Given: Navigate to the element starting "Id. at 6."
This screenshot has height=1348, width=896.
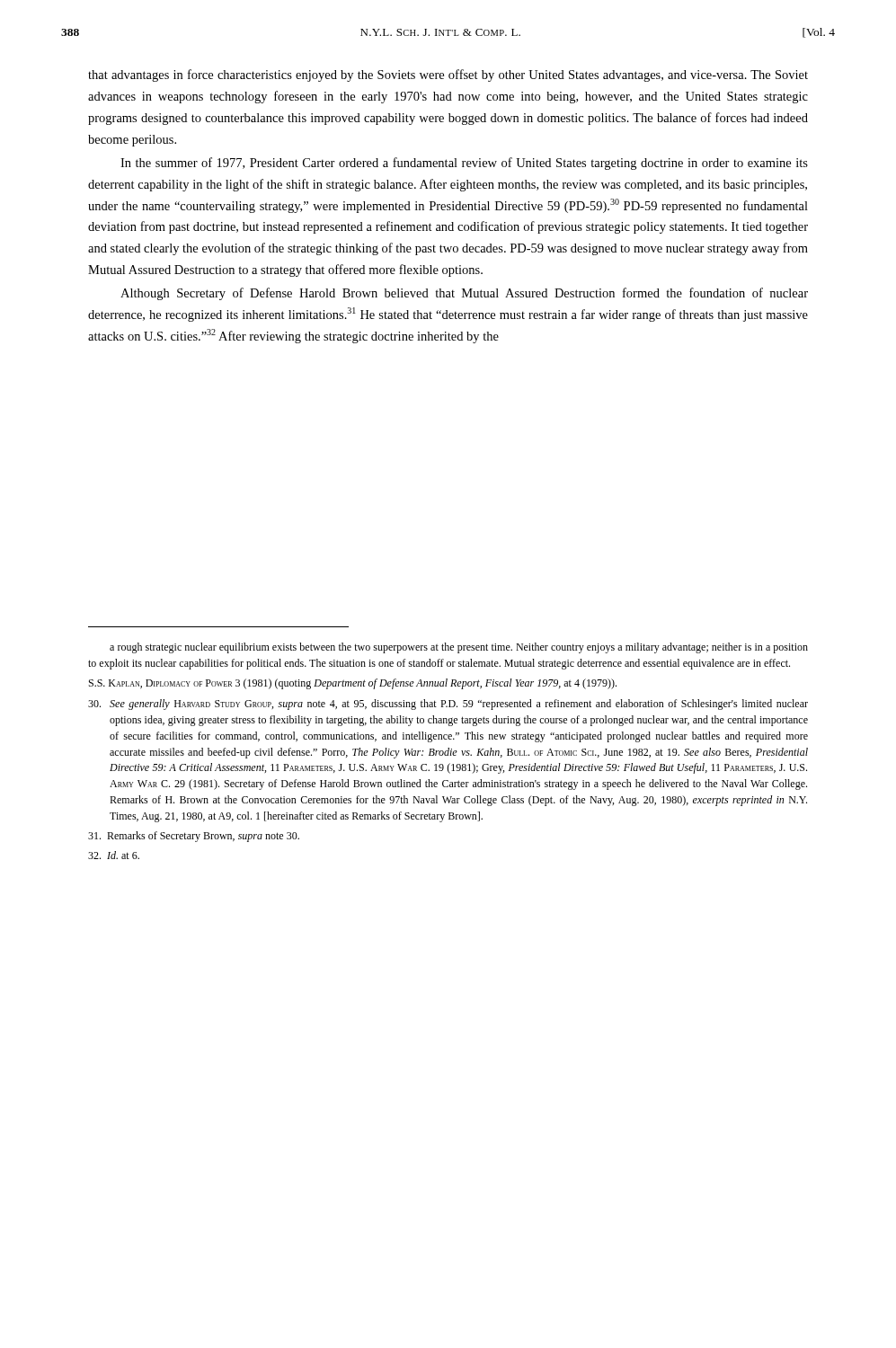Looking at the screenshot, I should (114, 855).
